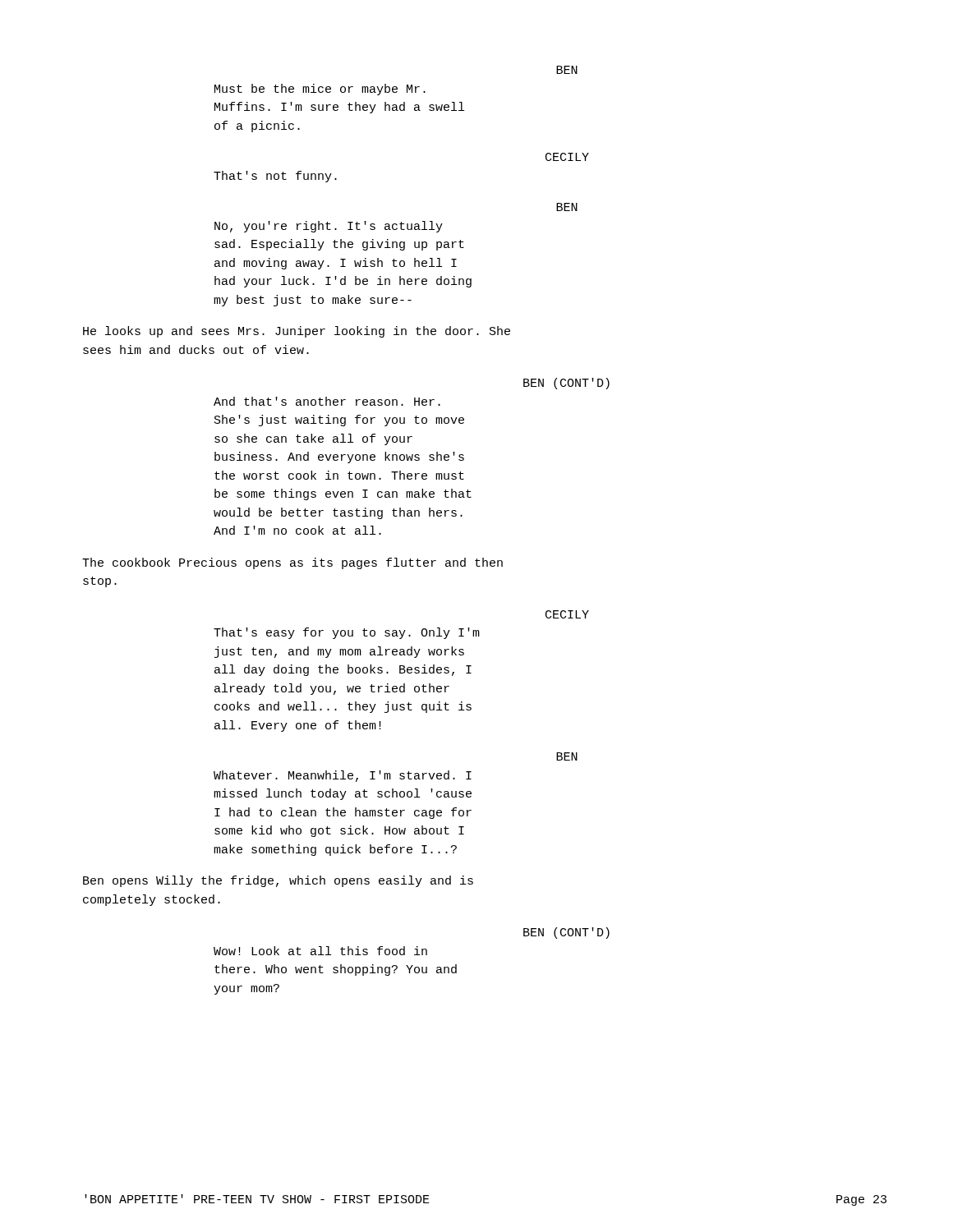Click the passage that begins "He looks up and"
This screenshot has width=953, height=1232.
(297, 341)
